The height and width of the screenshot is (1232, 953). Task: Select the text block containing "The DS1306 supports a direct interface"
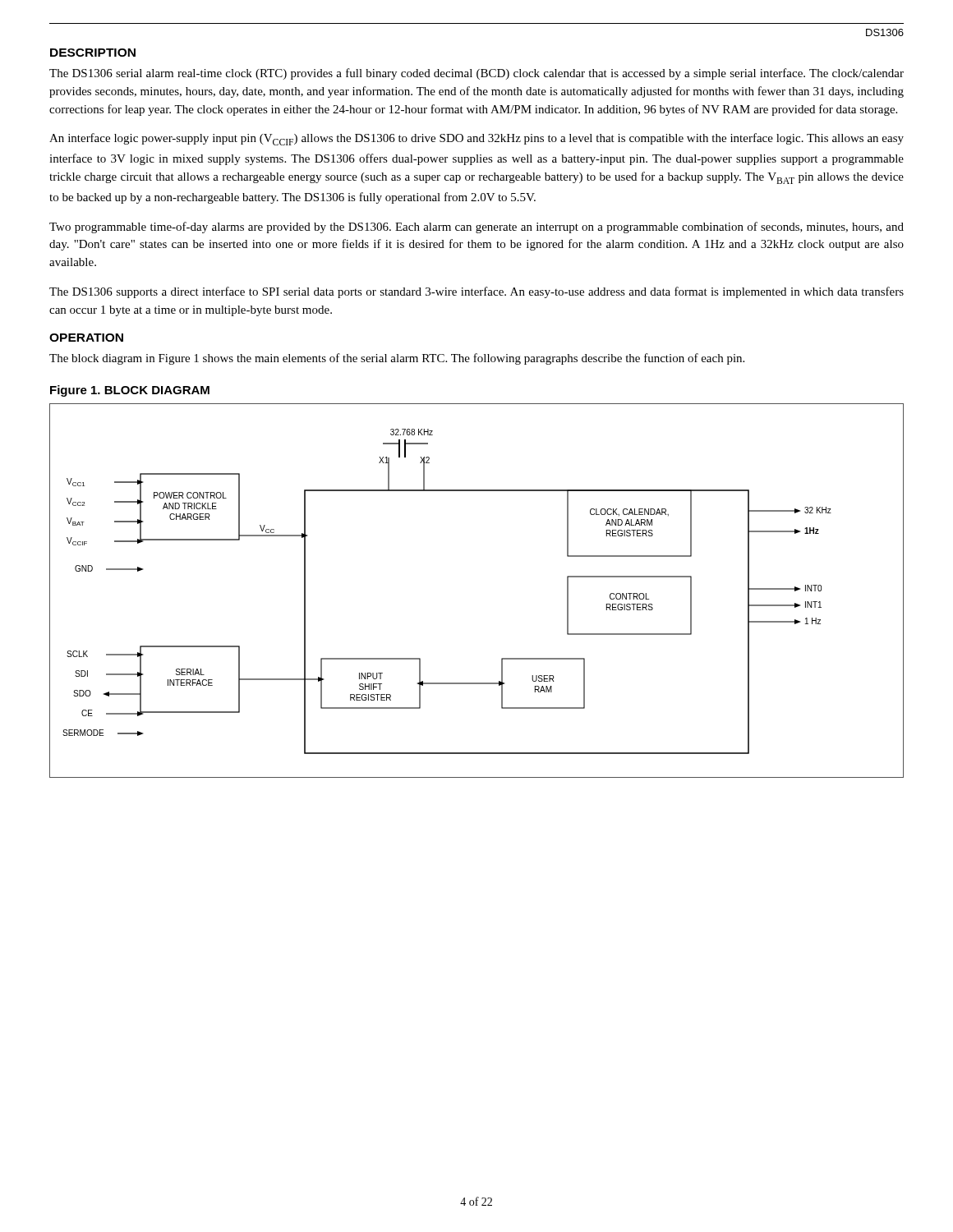point(476,300)
